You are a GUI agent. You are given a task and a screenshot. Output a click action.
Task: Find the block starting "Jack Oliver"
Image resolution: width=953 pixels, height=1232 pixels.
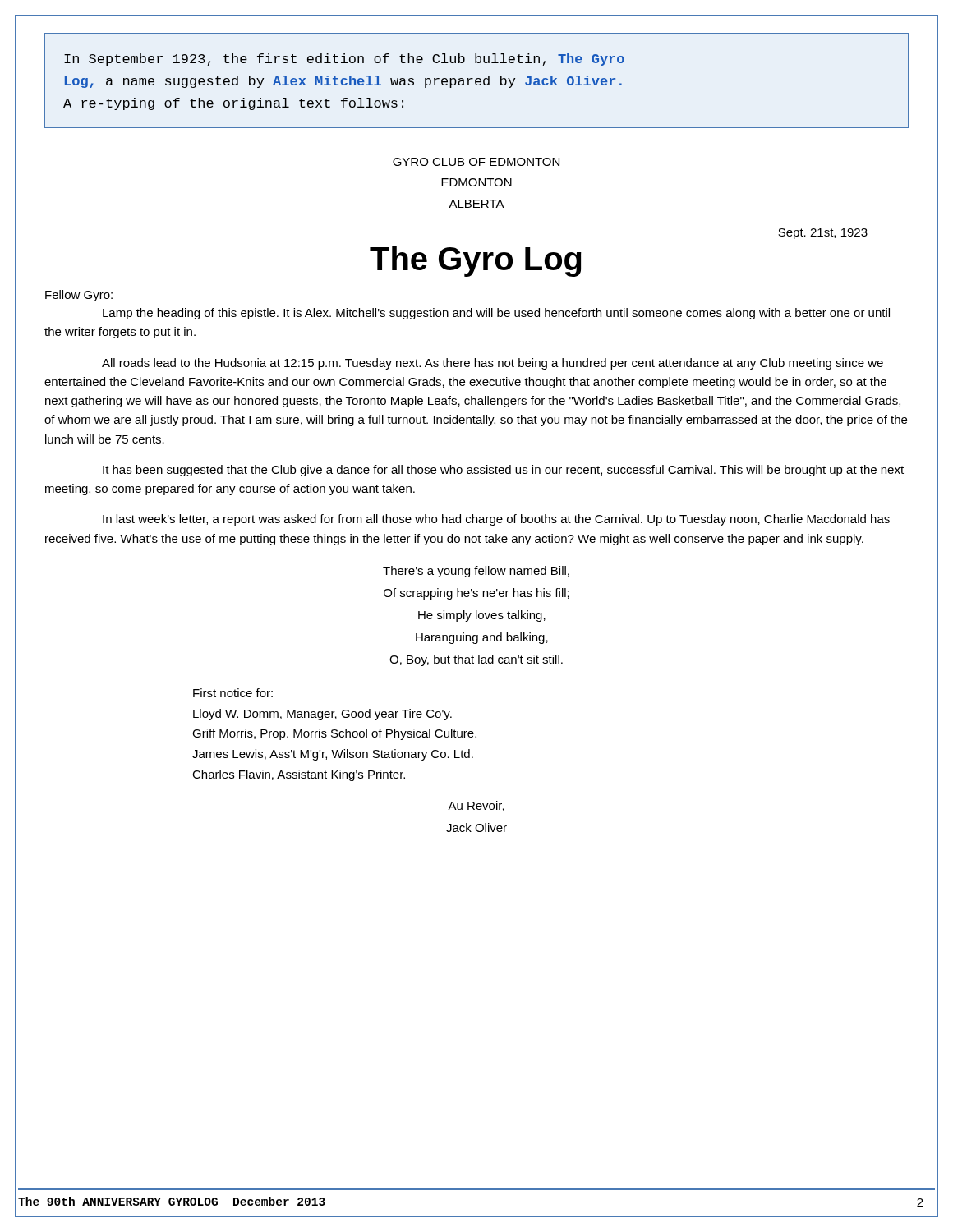pyautogui.click(x=476, y=827)
